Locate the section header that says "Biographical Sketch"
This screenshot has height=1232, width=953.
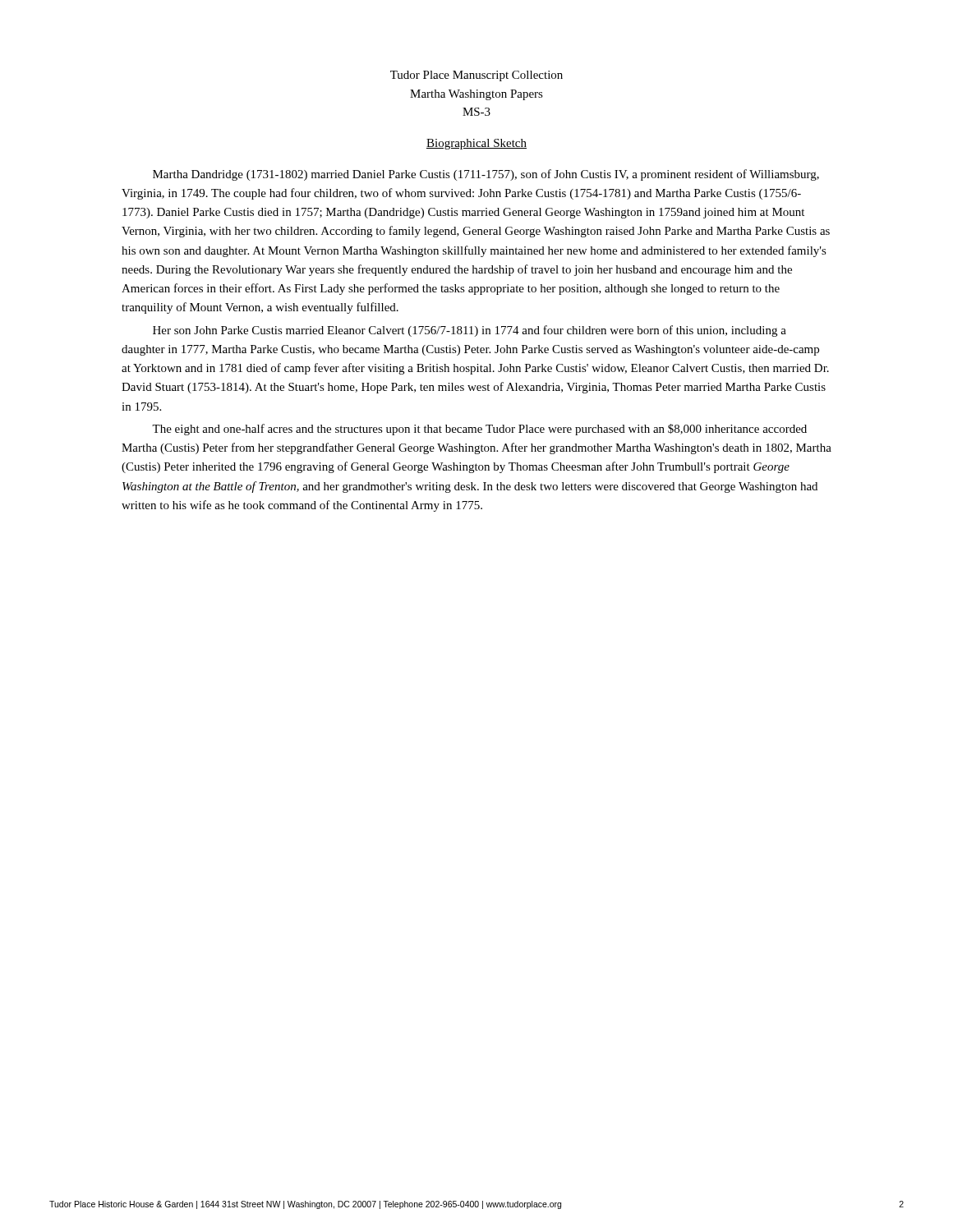[476, 142]
